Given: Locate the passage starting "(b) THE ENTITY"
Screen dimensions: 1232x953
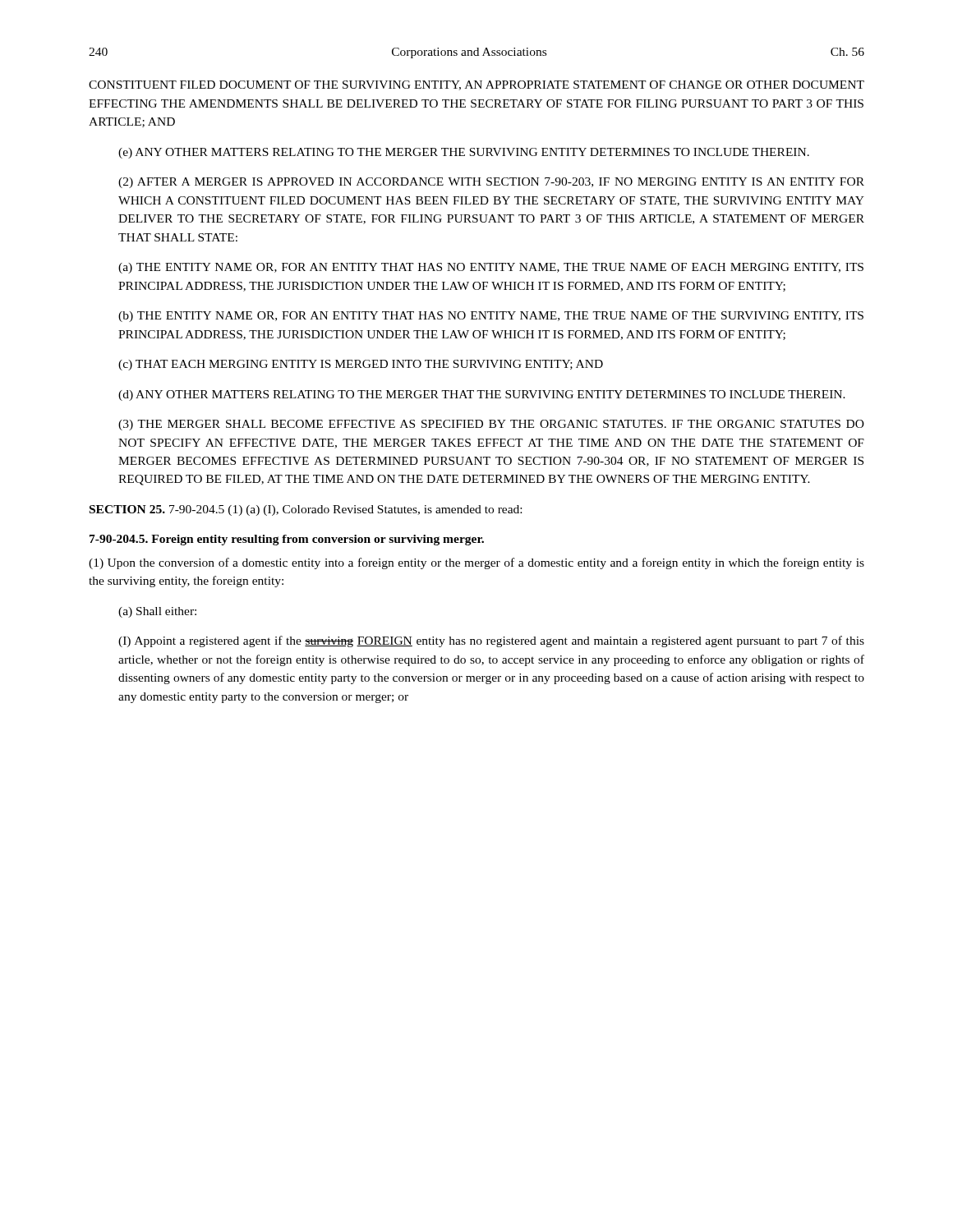Looking at the screenshot, I should point(491,325).
